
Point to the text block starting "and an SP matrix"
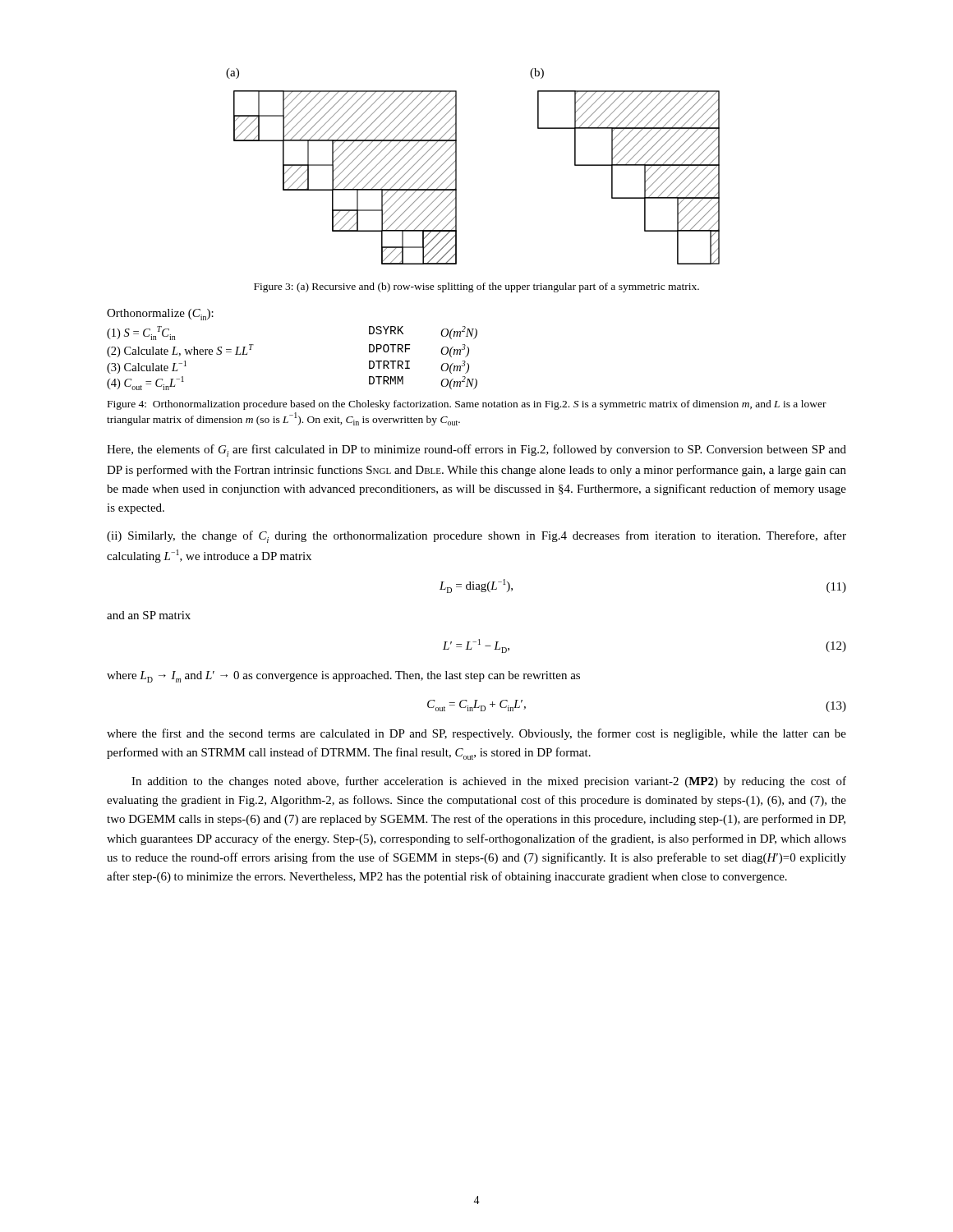click(149, 615)
